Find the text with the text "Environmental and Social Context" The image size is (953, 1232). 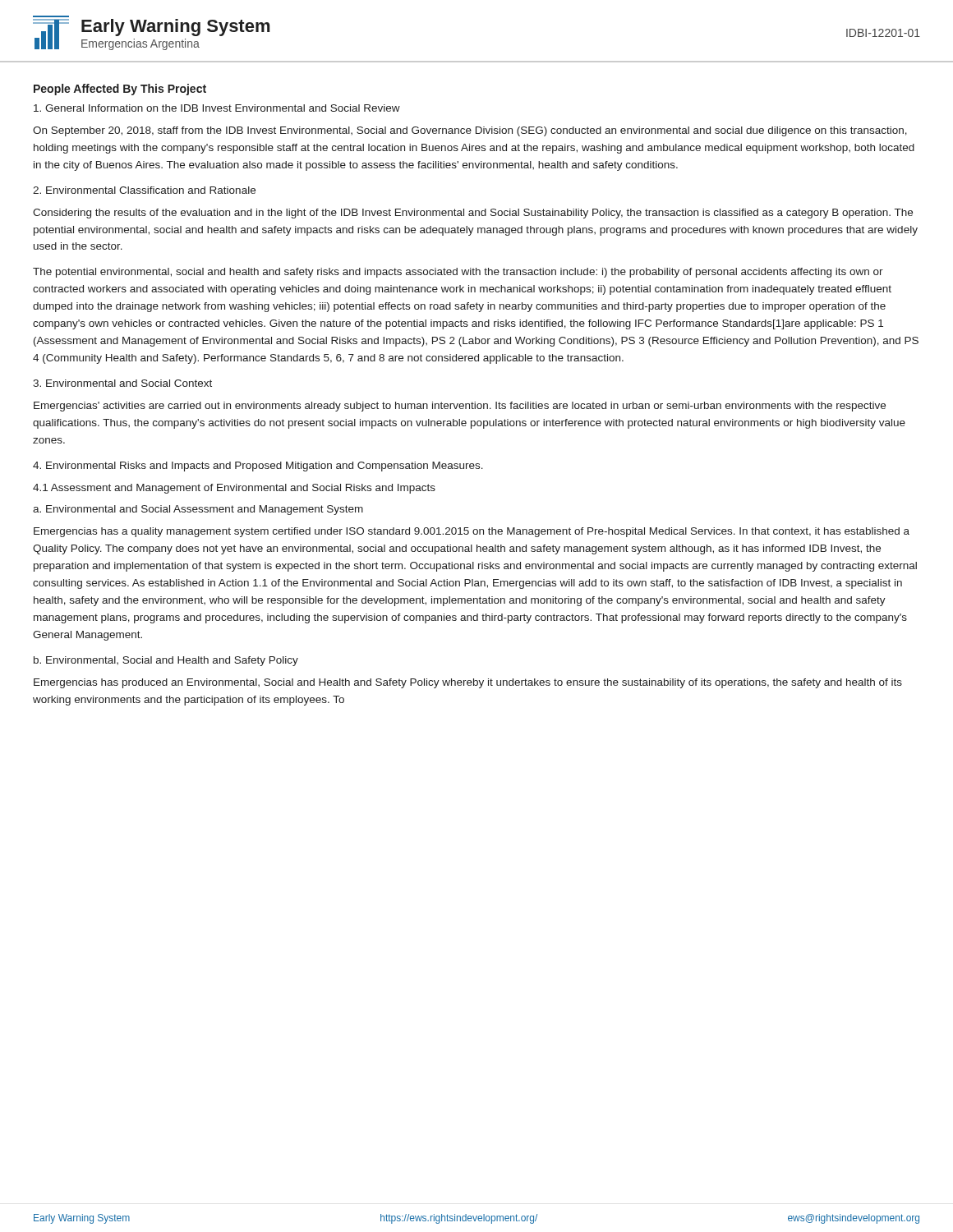(123, 383)
